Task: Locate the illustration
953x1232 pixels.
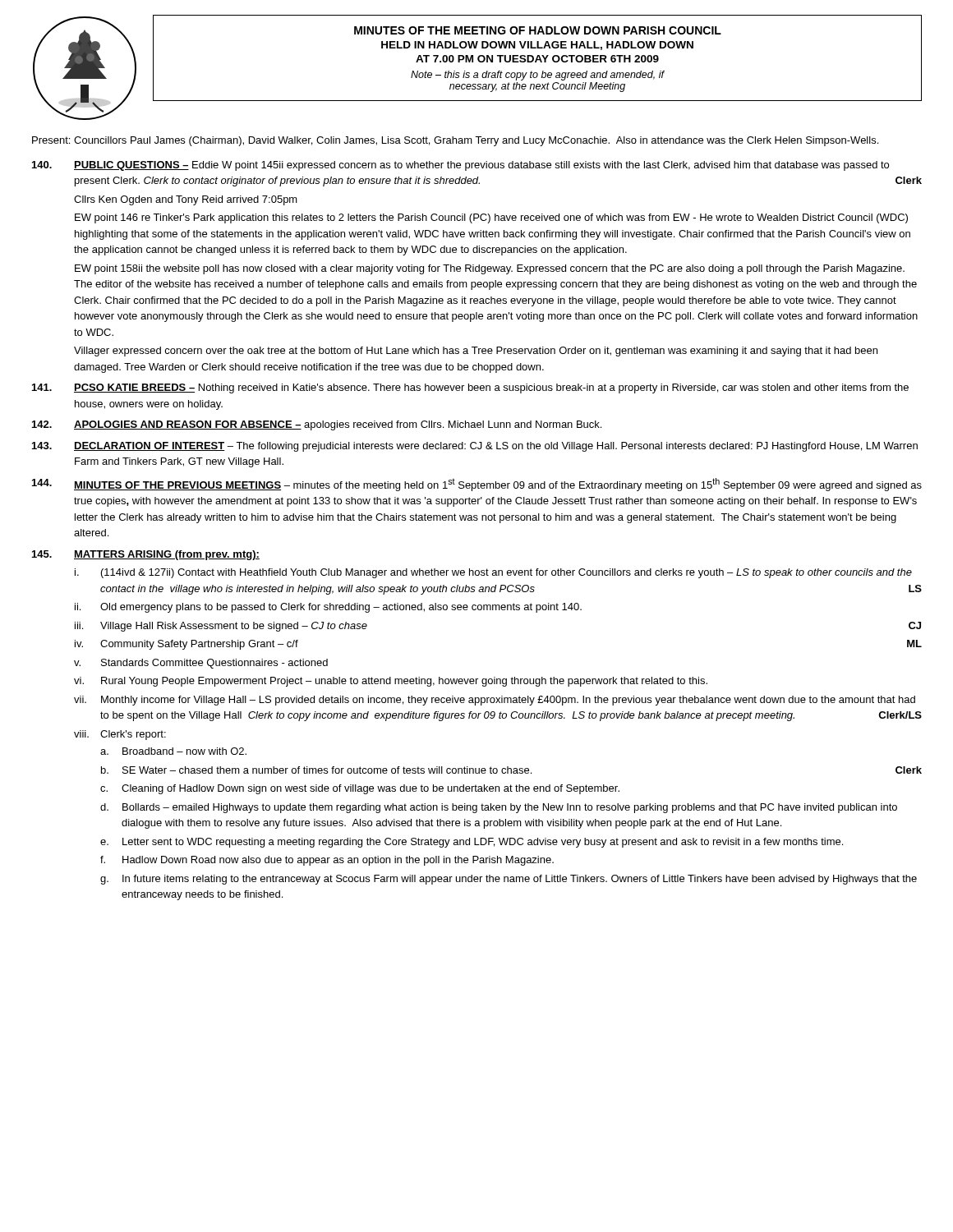Action: click(85, 69)
